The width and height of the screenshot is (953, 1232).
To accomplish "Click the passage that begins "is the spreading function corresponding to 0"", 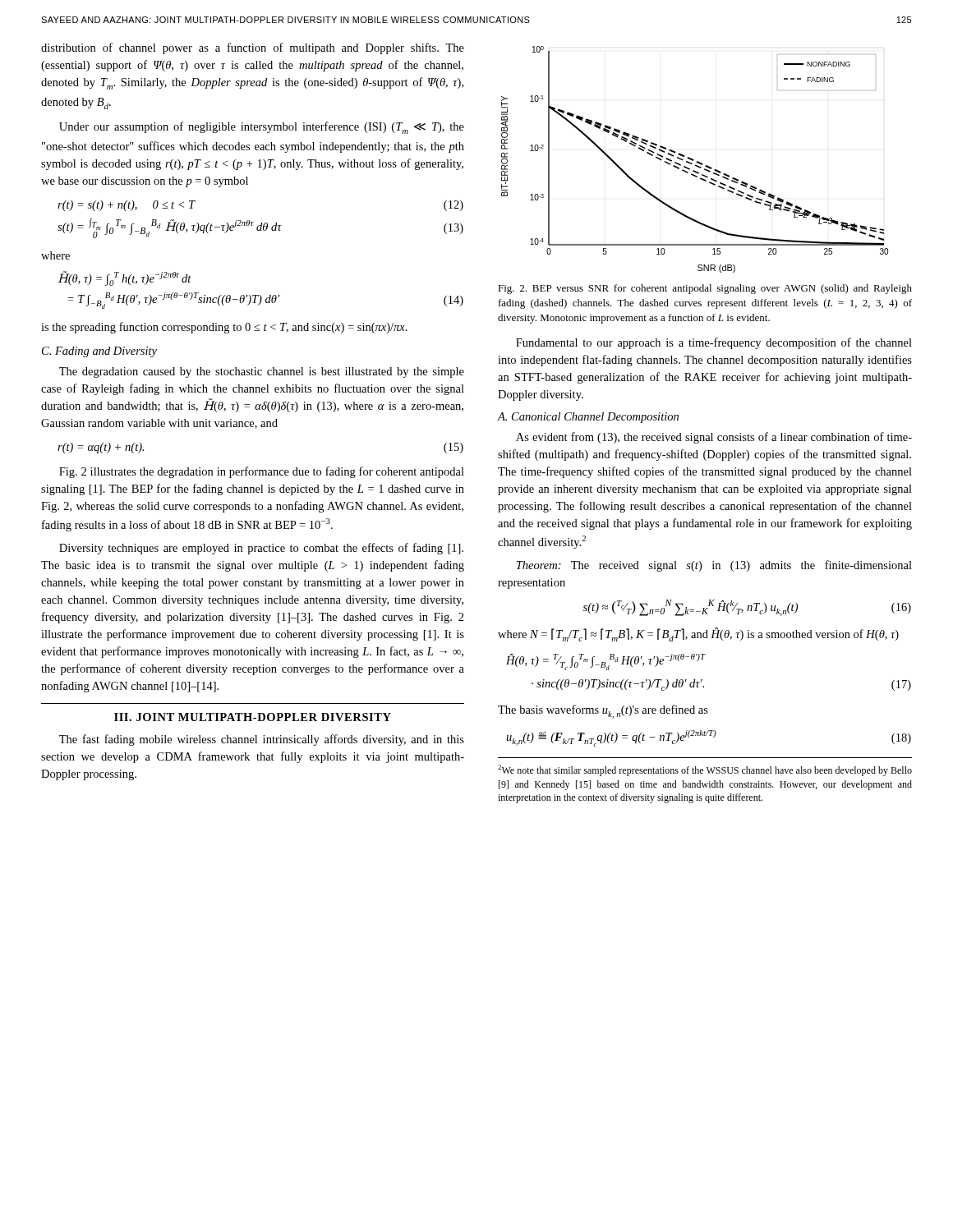I will (x=224, y=327).
